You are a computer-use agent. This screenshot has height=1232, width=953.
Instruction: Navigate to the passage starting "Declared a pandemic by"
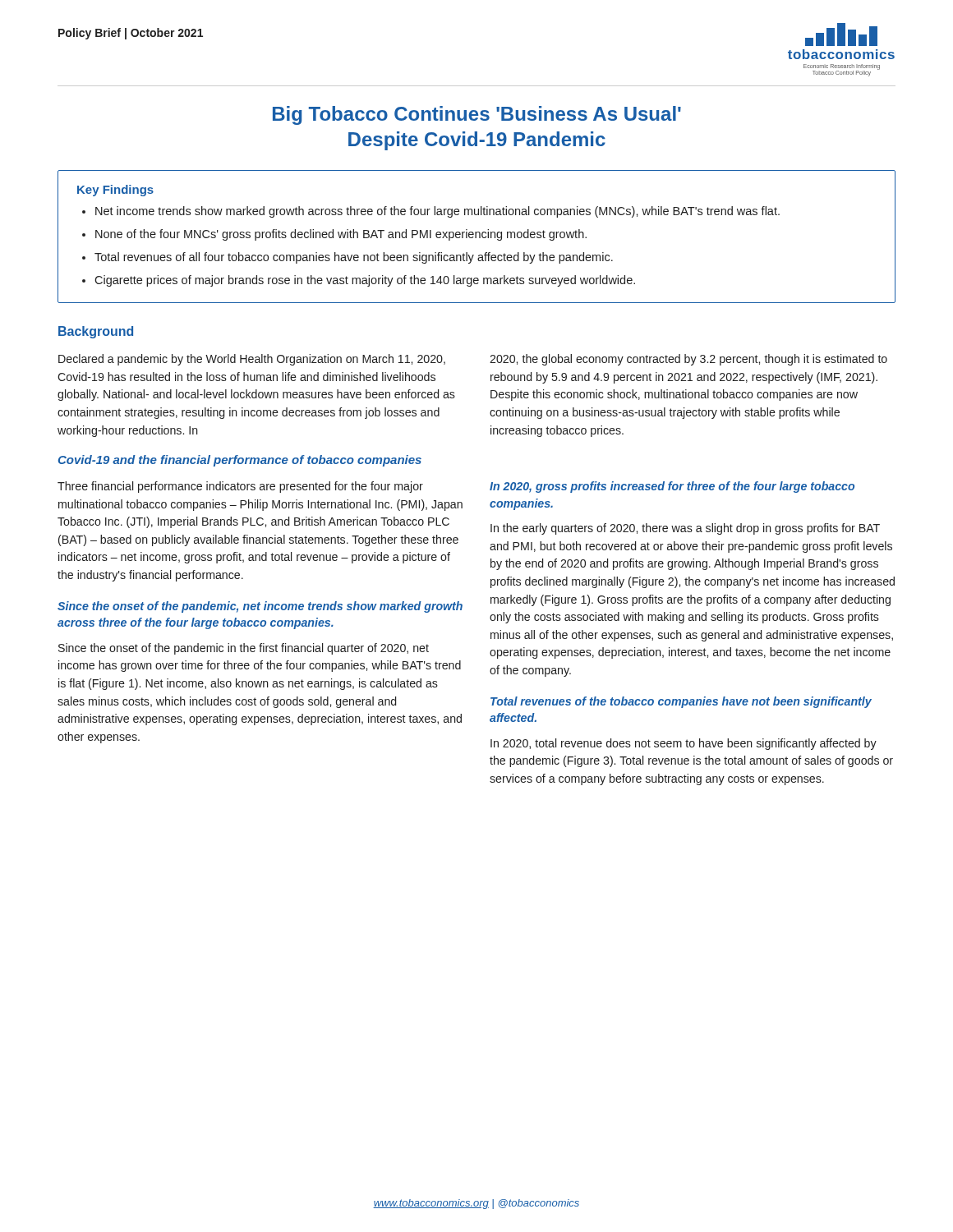256,395
